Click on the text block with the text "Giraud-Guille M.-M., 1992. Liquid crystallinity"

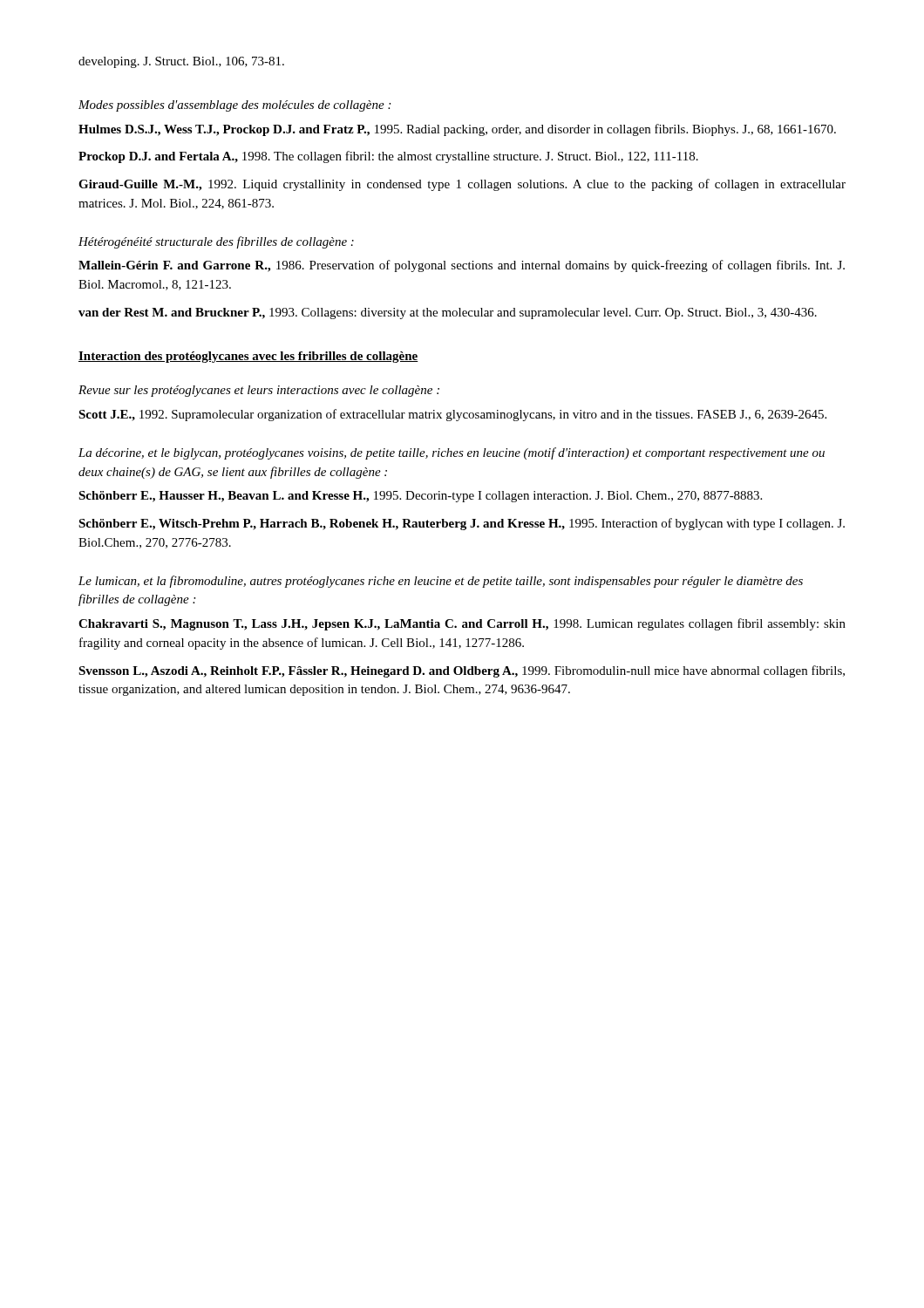[x=462, y=193]
